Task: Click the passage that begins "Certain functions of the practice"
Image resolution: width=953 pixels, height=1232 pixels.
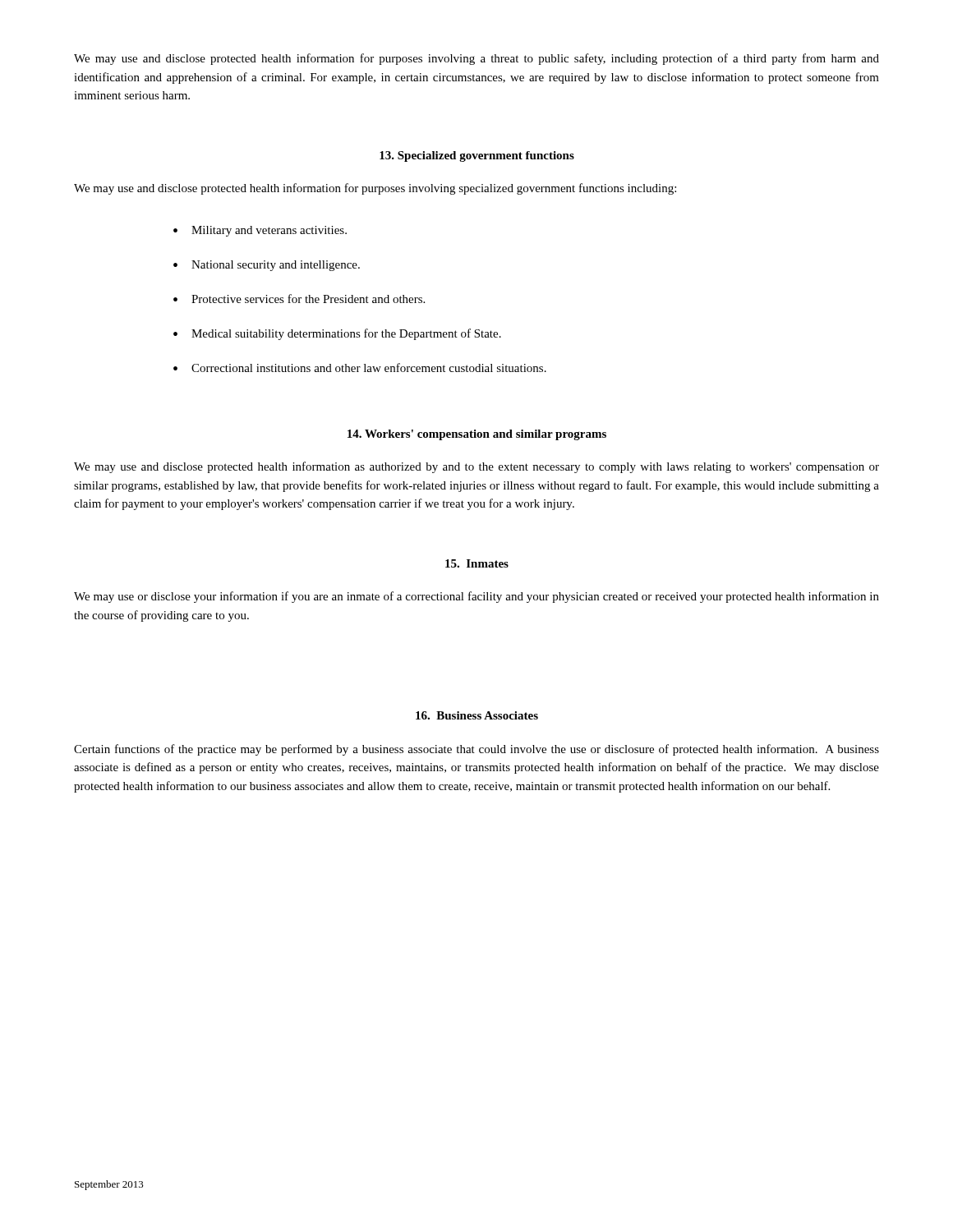Action: (x=476, y=767)
